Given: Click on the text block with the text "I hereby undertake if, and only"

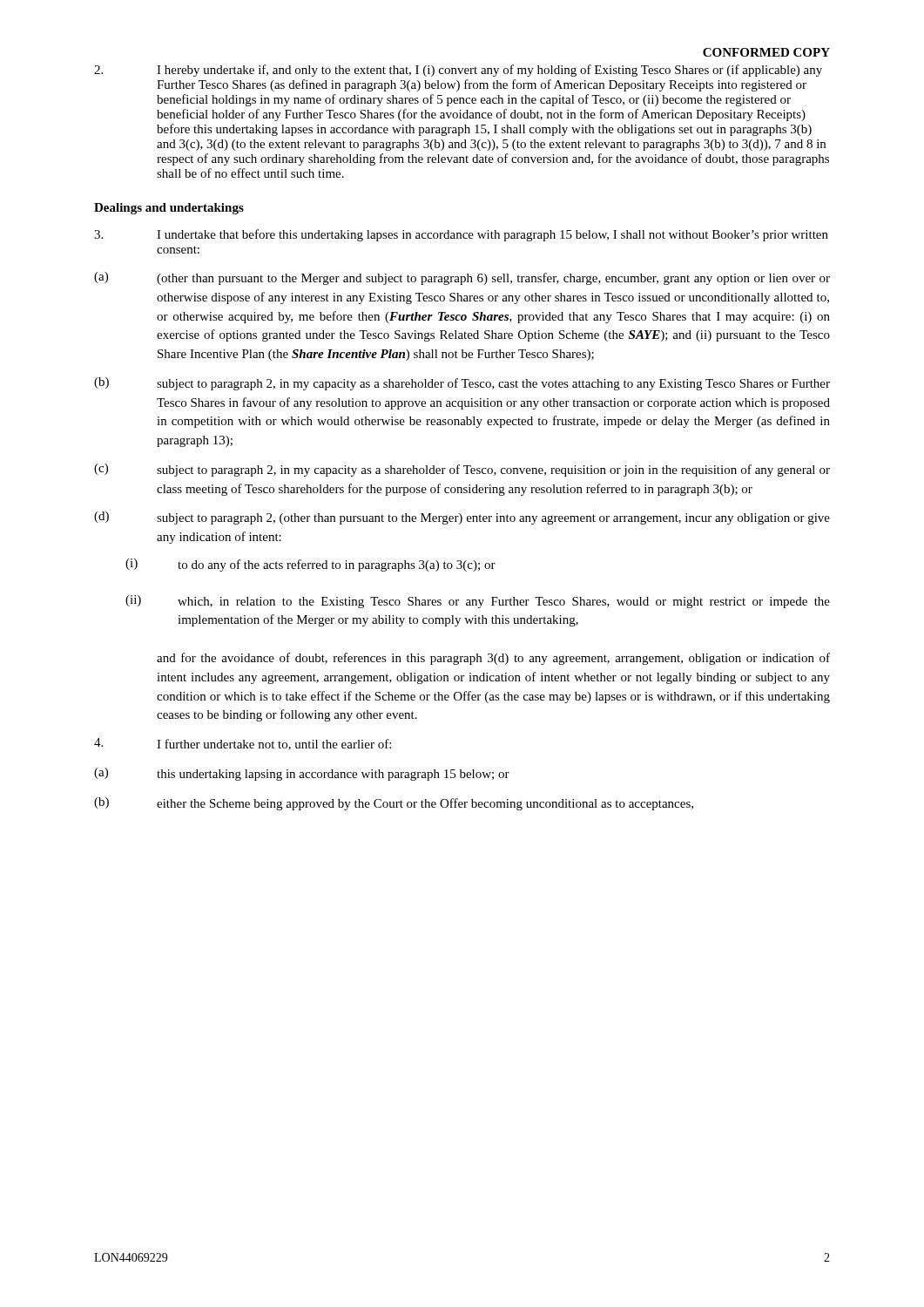Looking at the screenshot, I should (462, 122).
